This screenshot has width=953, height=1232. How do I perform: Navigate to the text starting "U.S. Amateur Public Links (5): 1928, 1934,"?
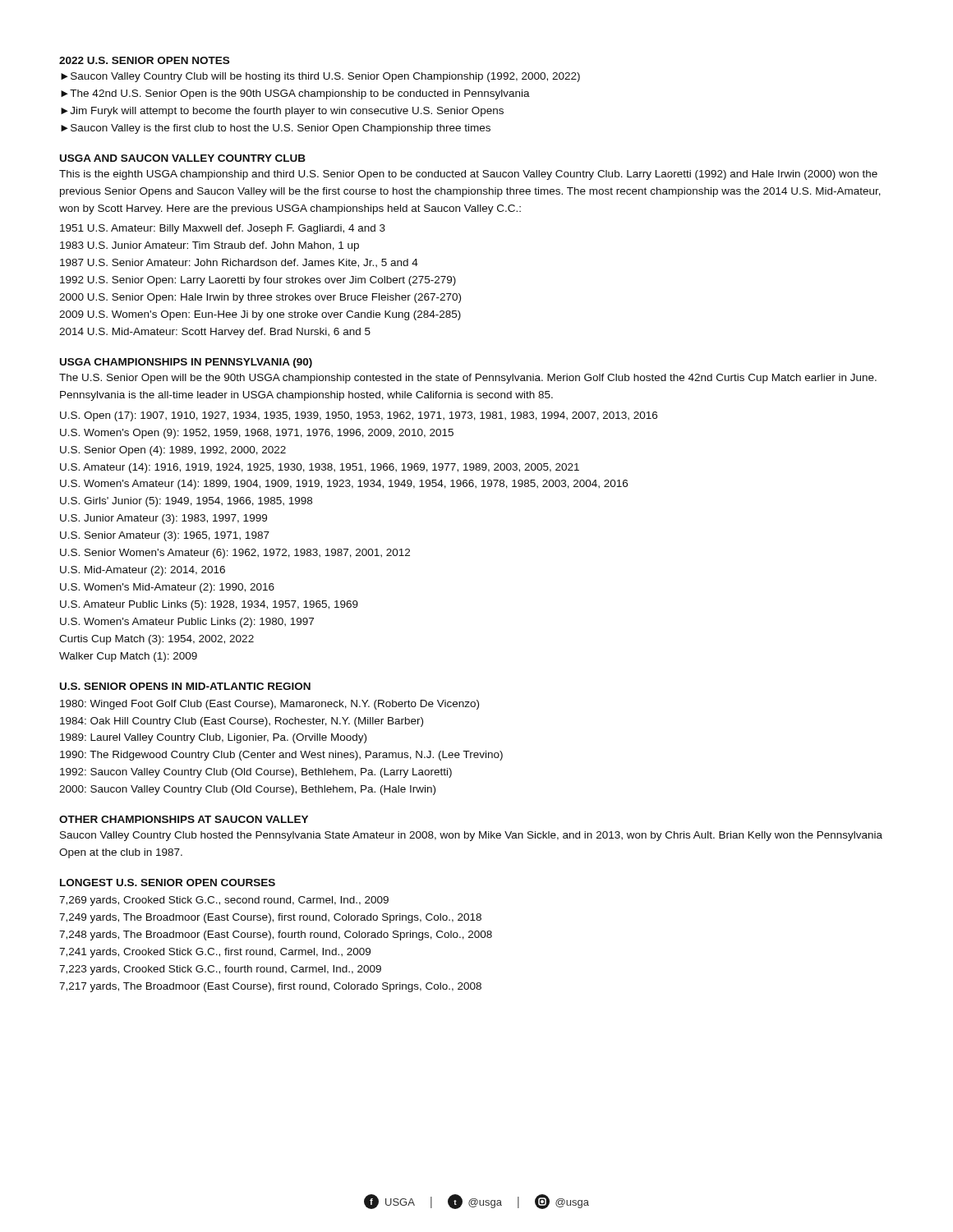tap(209, 604)
